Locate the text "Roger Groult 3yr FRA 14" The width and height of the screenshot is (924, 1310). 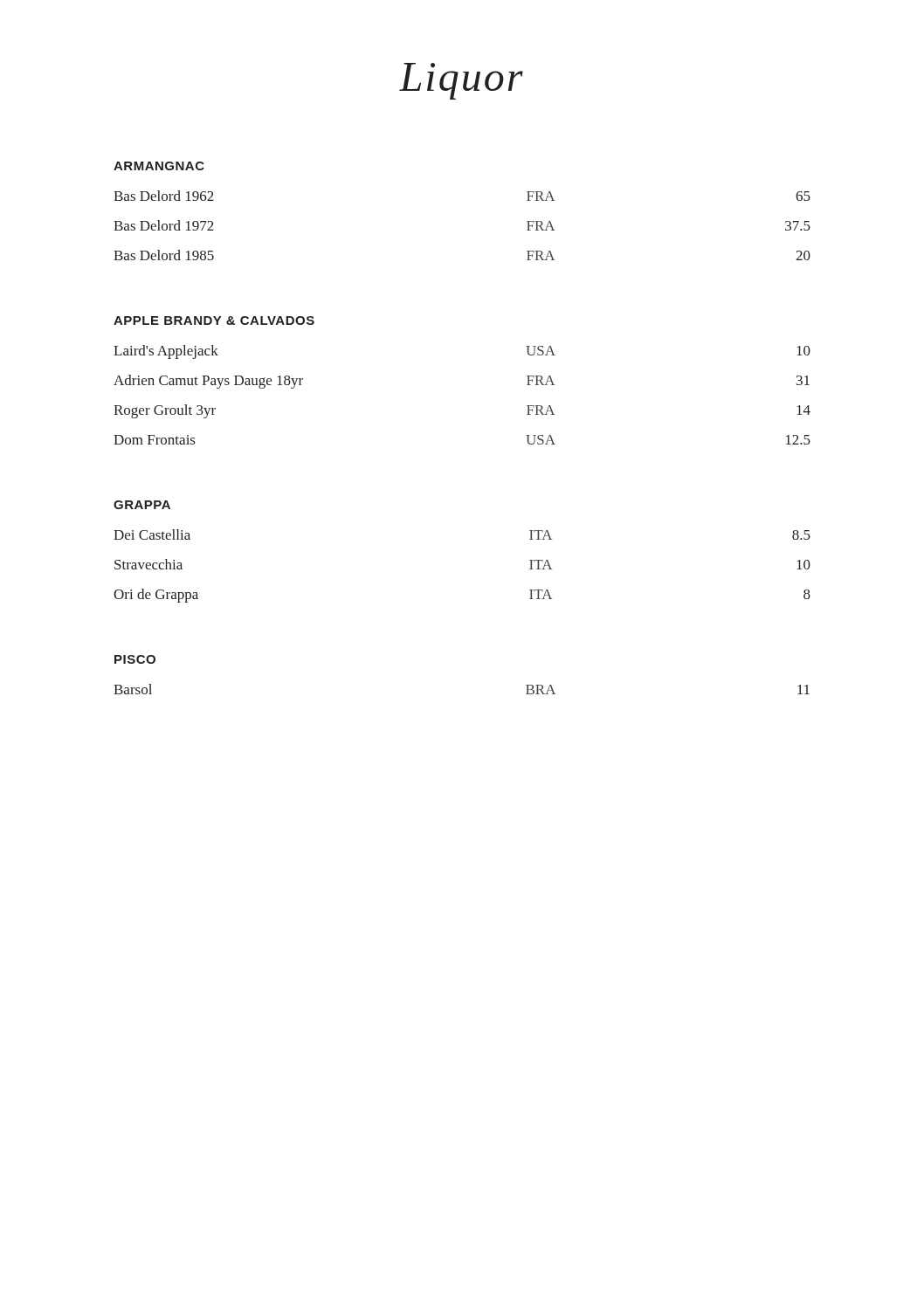pyautogui.click(x=156, y=411)
